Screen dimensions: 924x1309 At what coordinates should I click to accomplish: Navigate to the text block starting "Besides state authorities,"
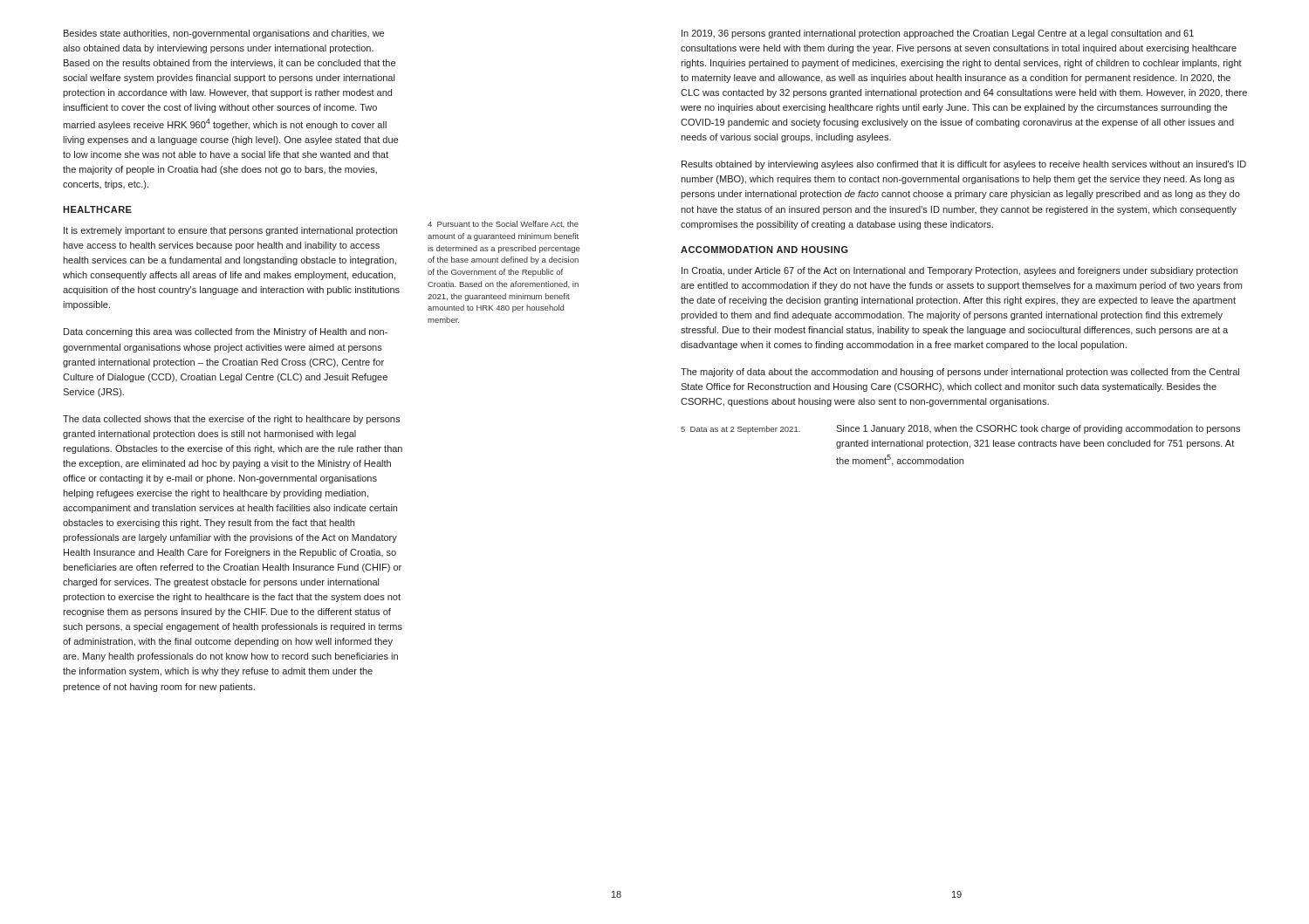coord(231,109)
